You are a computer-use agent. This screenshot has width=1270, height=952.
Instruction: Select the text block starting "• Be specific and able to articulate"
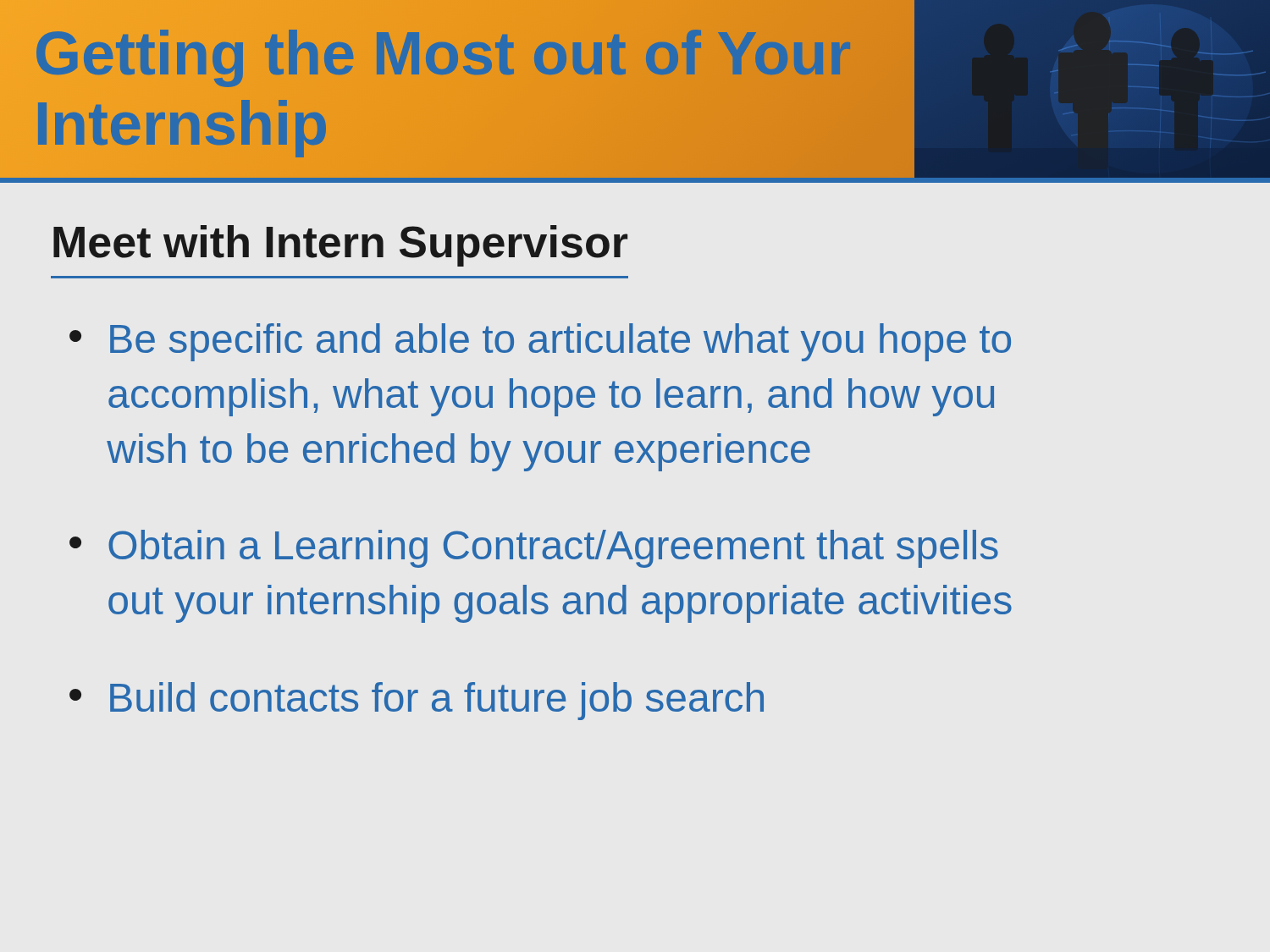point(540,395)
